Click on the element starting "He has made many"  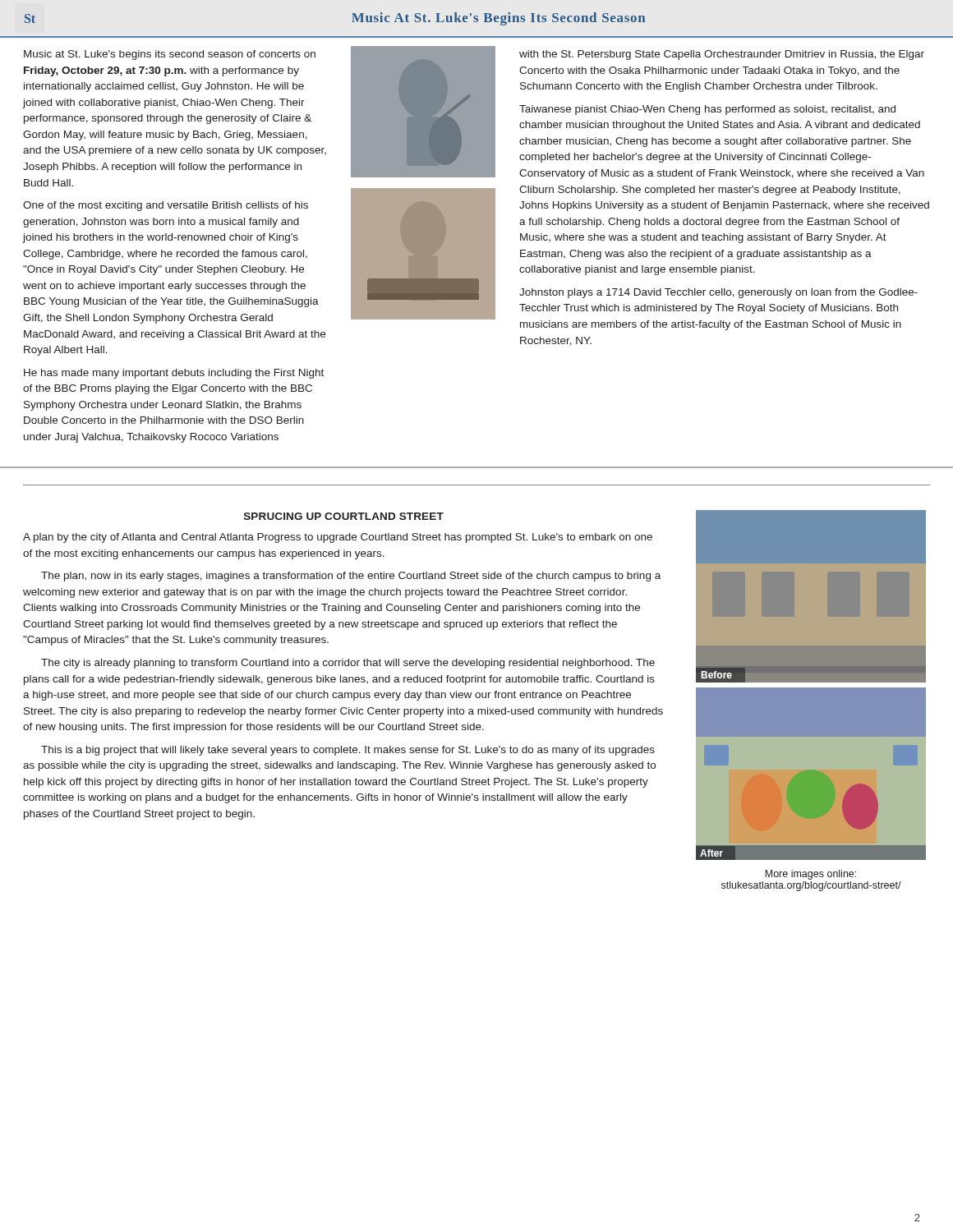coord(175,405)
